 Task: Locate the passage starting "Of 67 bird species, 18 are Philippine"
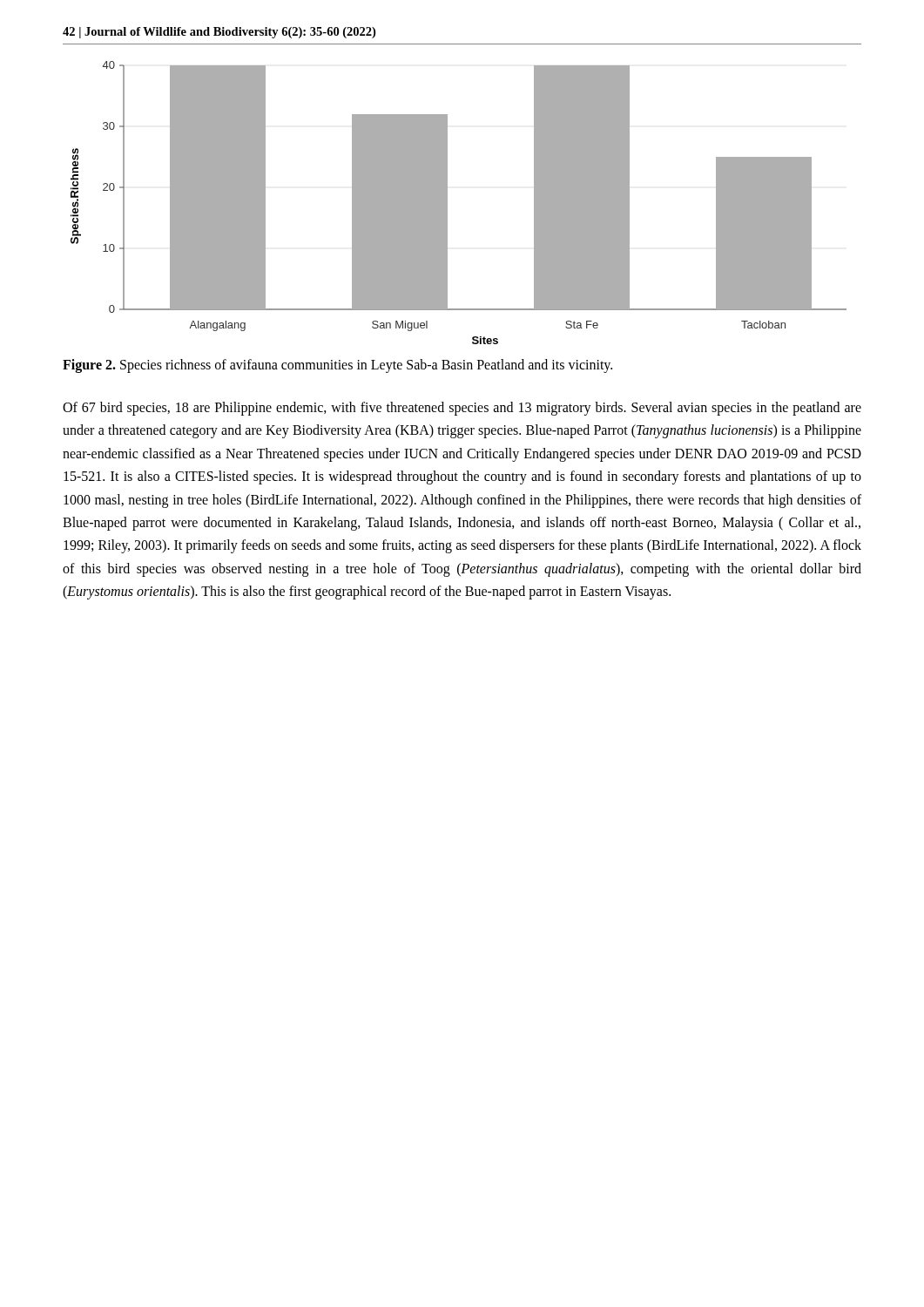462,499
